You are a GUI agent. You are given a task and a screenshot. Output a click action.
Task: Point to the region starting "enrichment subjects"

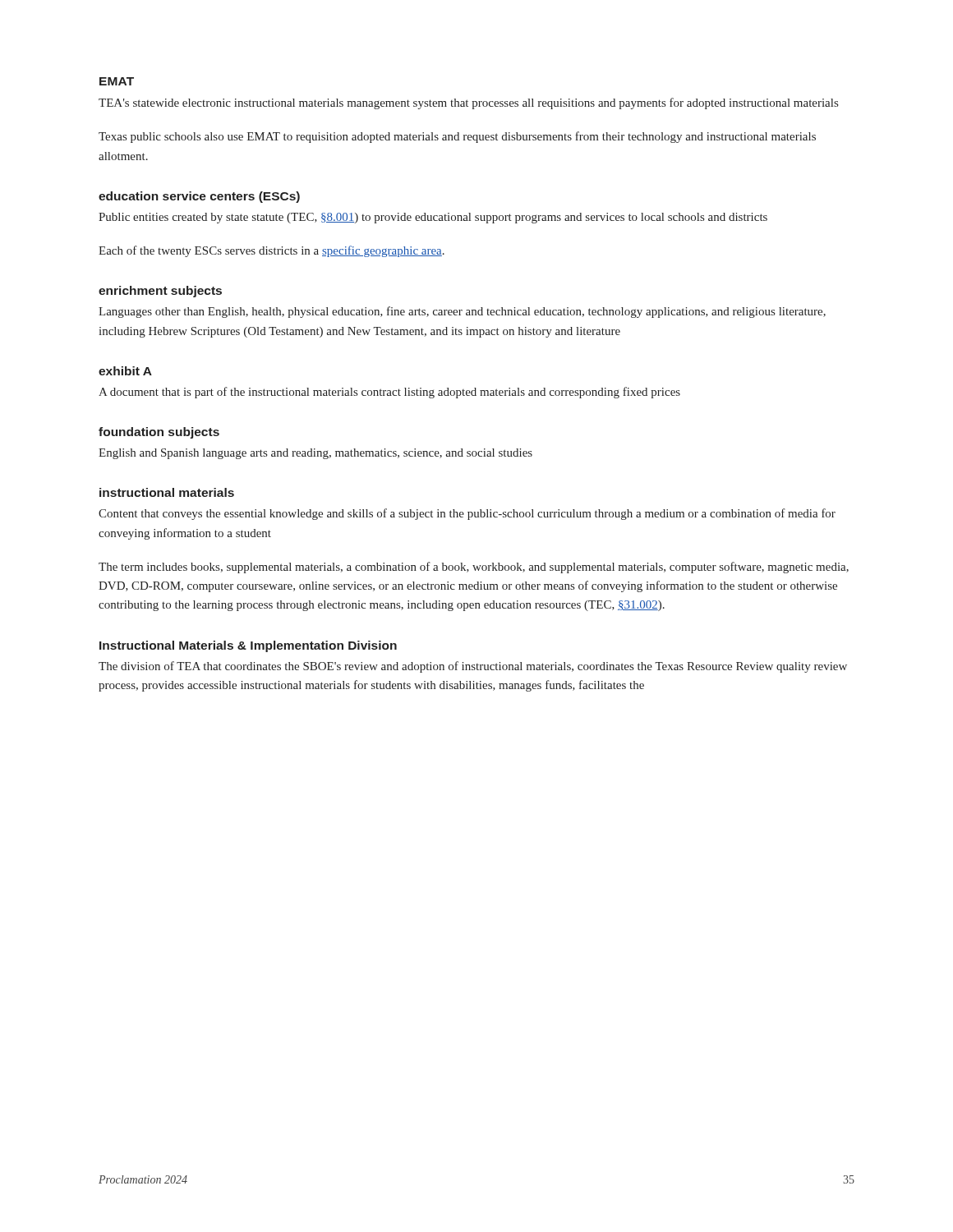pos(160,291)
